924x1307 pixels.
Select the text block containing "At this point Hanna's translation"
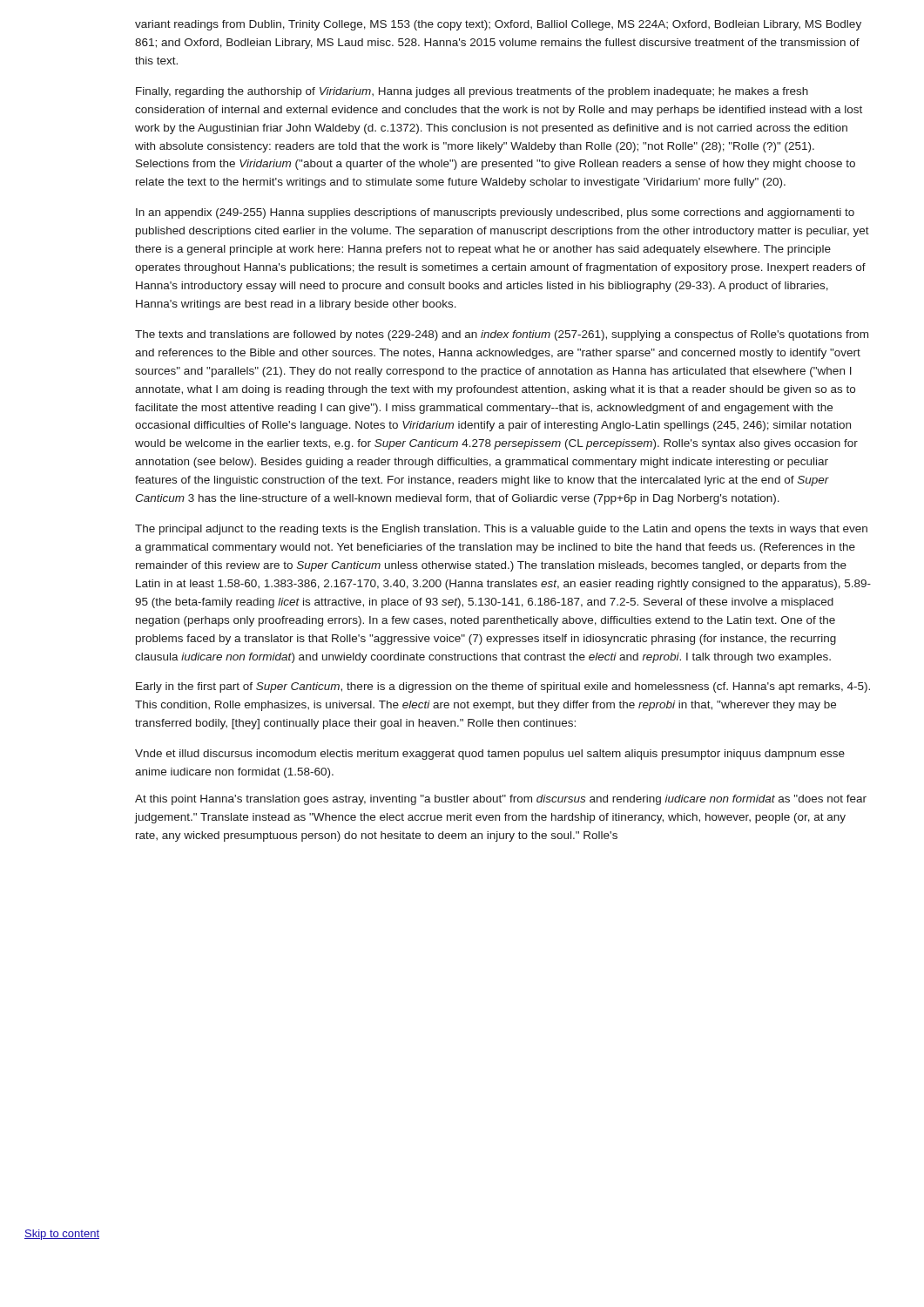[501, 817]
